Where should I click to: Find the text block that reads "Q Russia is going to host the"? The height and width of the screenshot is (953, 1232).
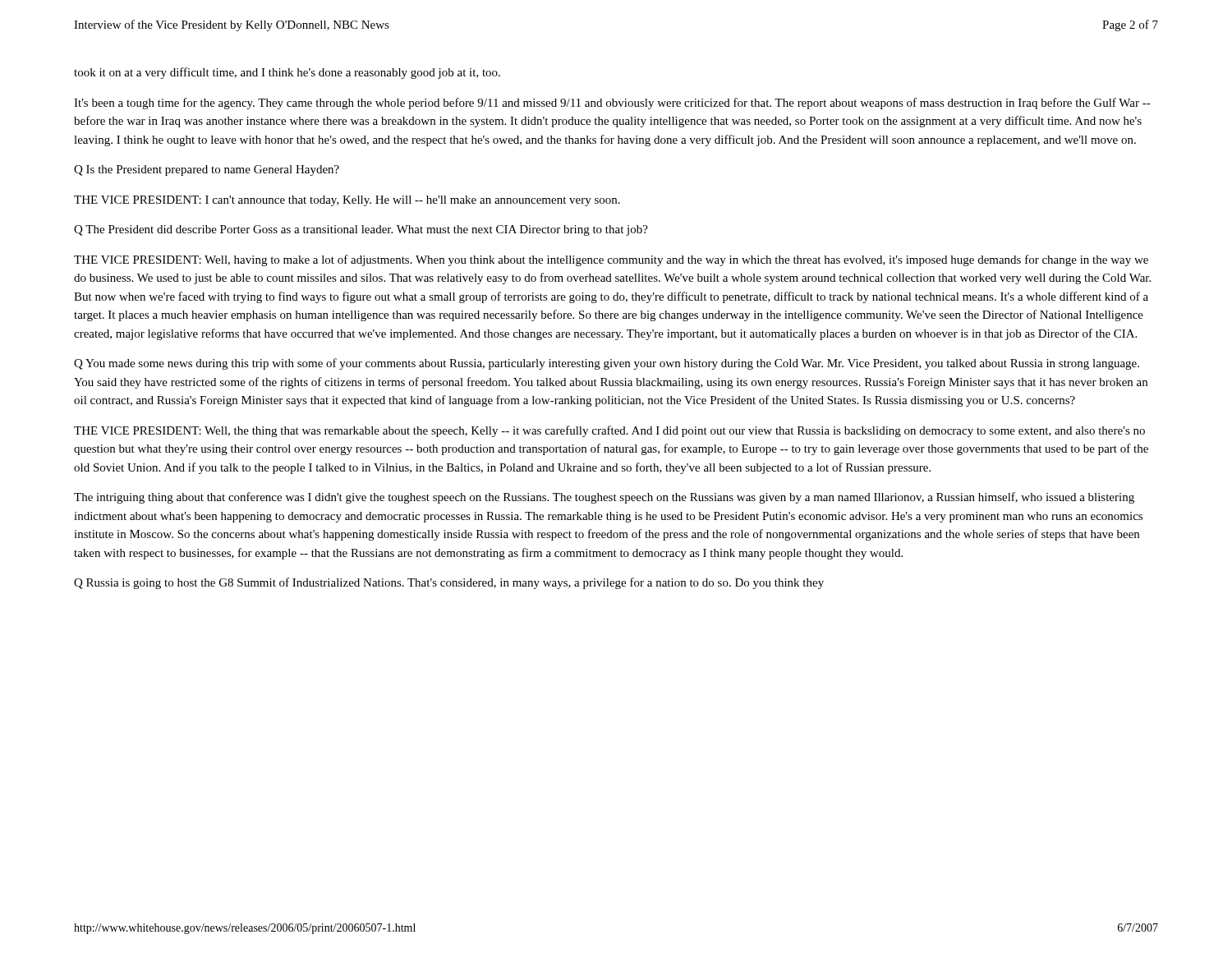449,582
